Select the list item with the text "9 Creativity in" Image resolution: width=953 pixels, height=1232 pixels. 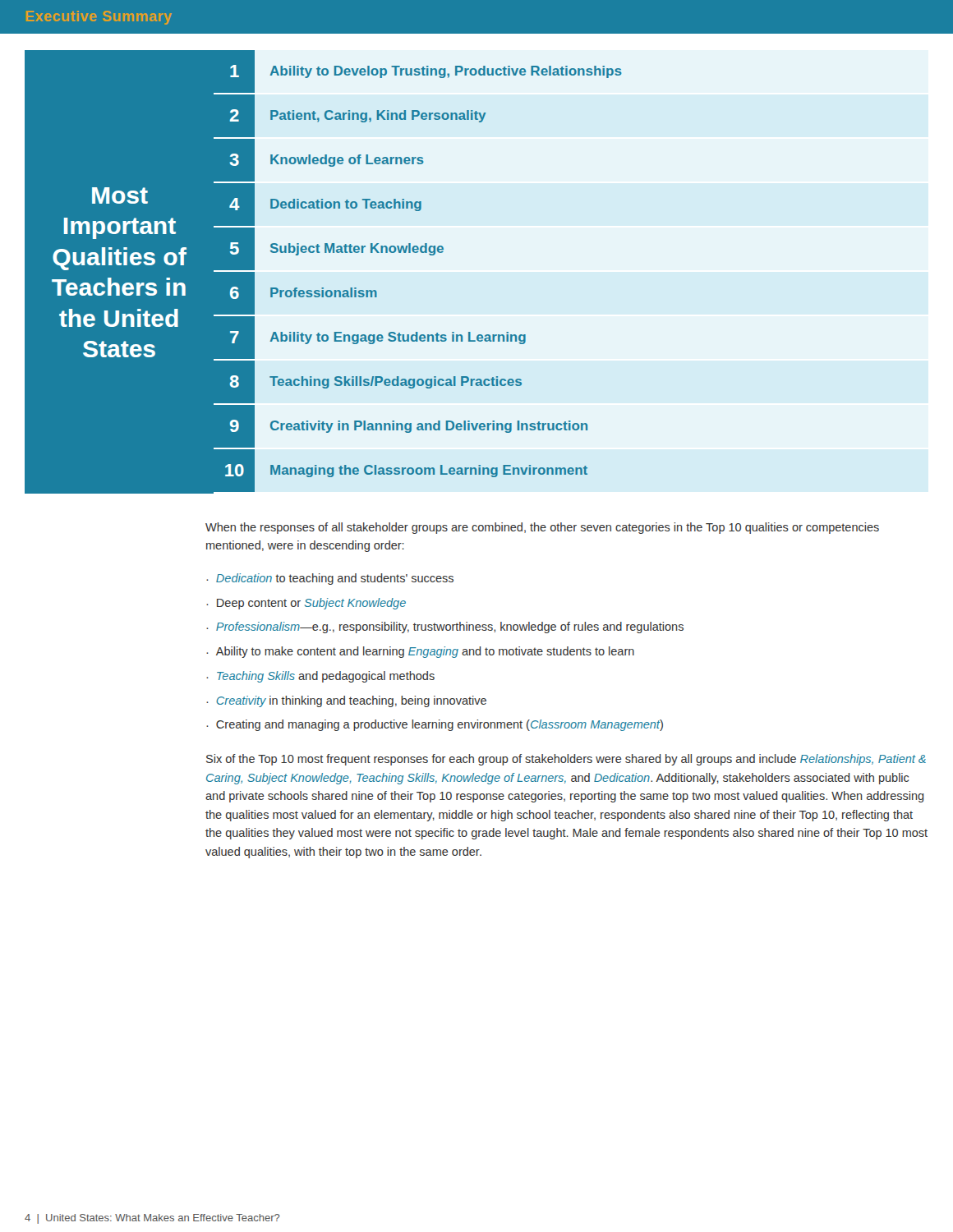pos(408,426)
